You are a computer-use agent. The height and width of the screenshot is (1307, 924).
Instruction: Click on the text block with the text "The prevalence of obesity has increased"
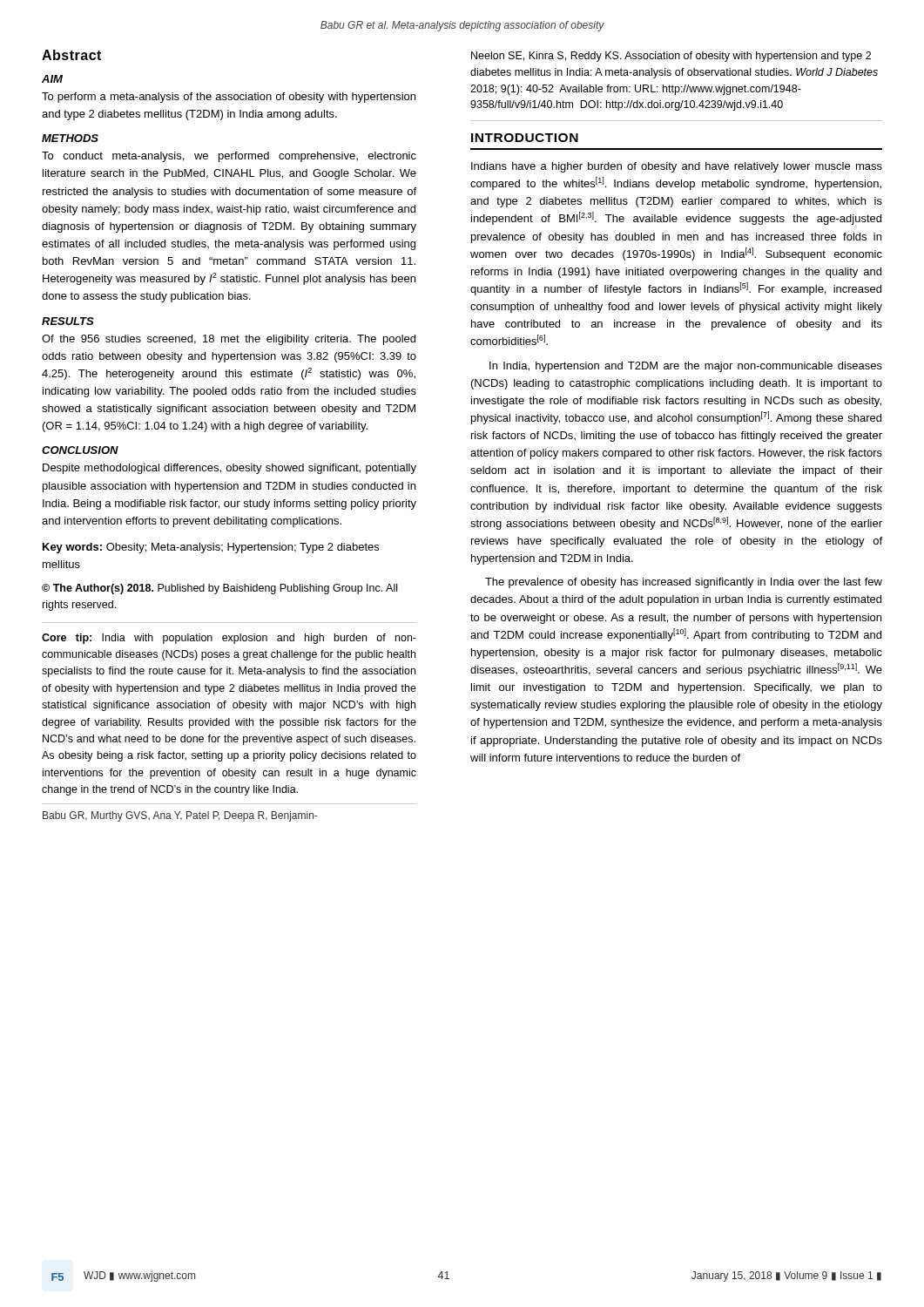[676, 670]
